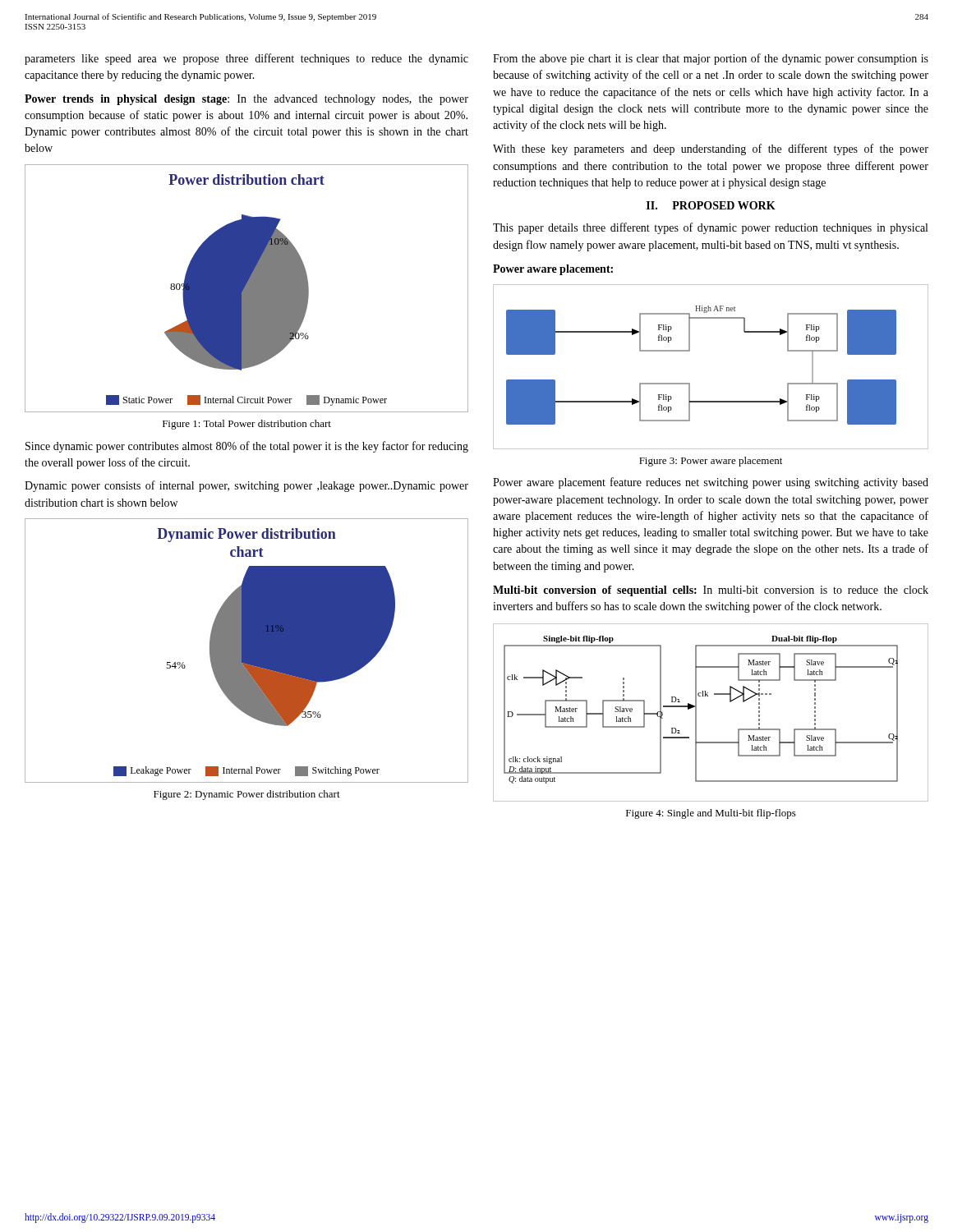The image size is (953, 1232).
Task: Locate the text with the text "Power aware placement:"
Action: (553, 270)
